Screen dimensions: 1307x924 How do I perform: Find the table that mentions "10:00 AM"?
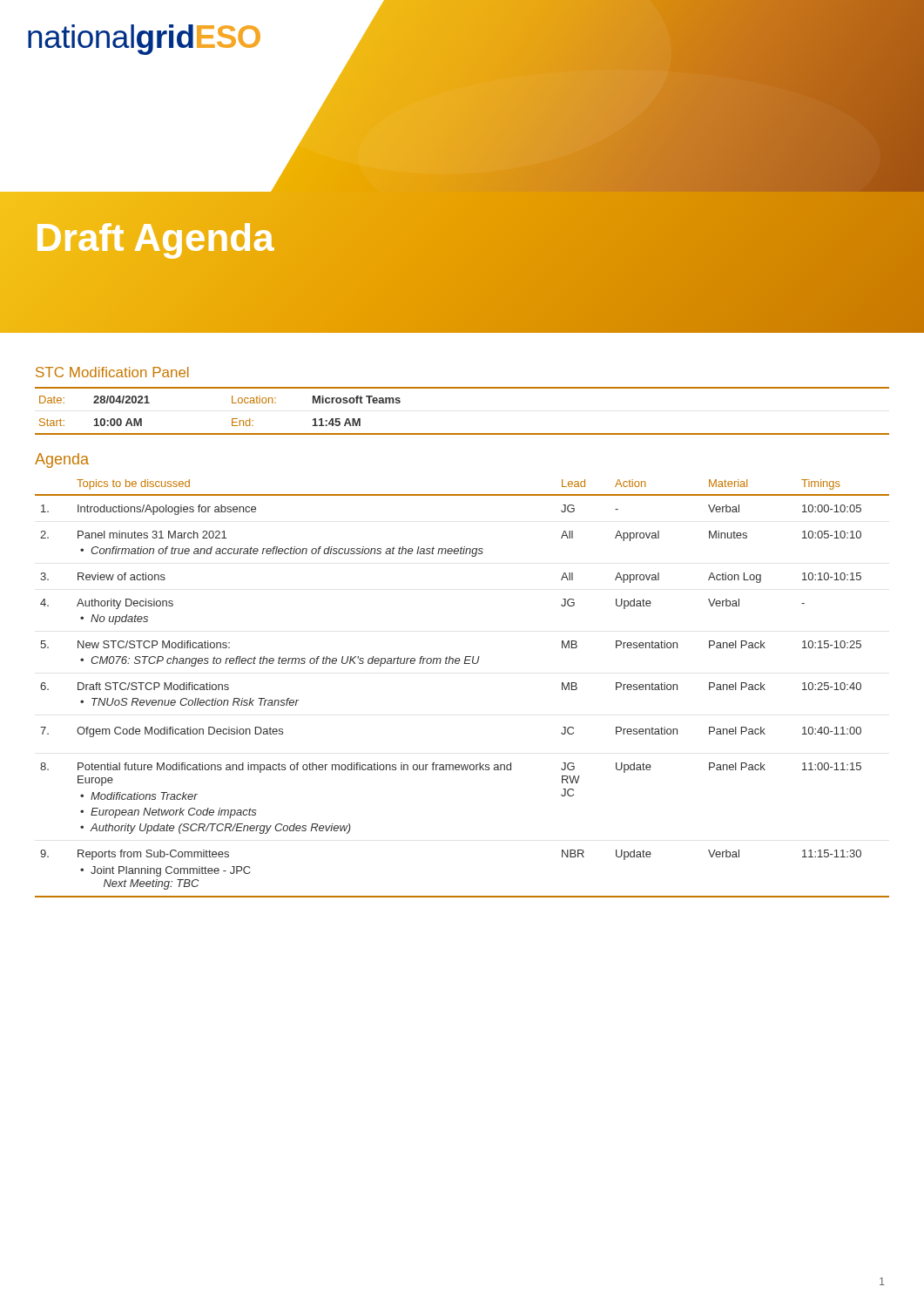point(462,411)
